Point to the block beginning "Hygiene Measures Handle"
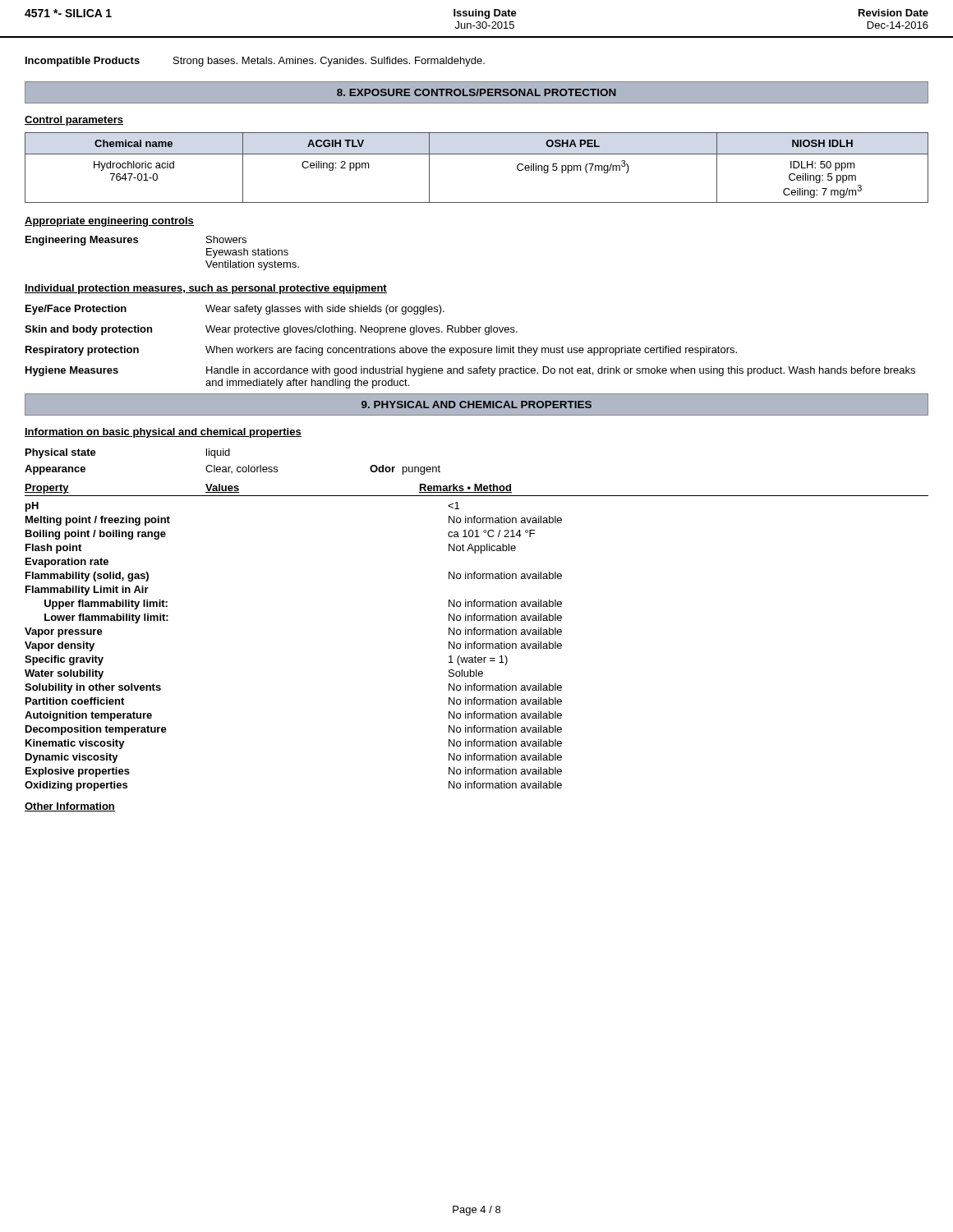Viewport: 953px width, 1232px height. (x=476, y=376)
